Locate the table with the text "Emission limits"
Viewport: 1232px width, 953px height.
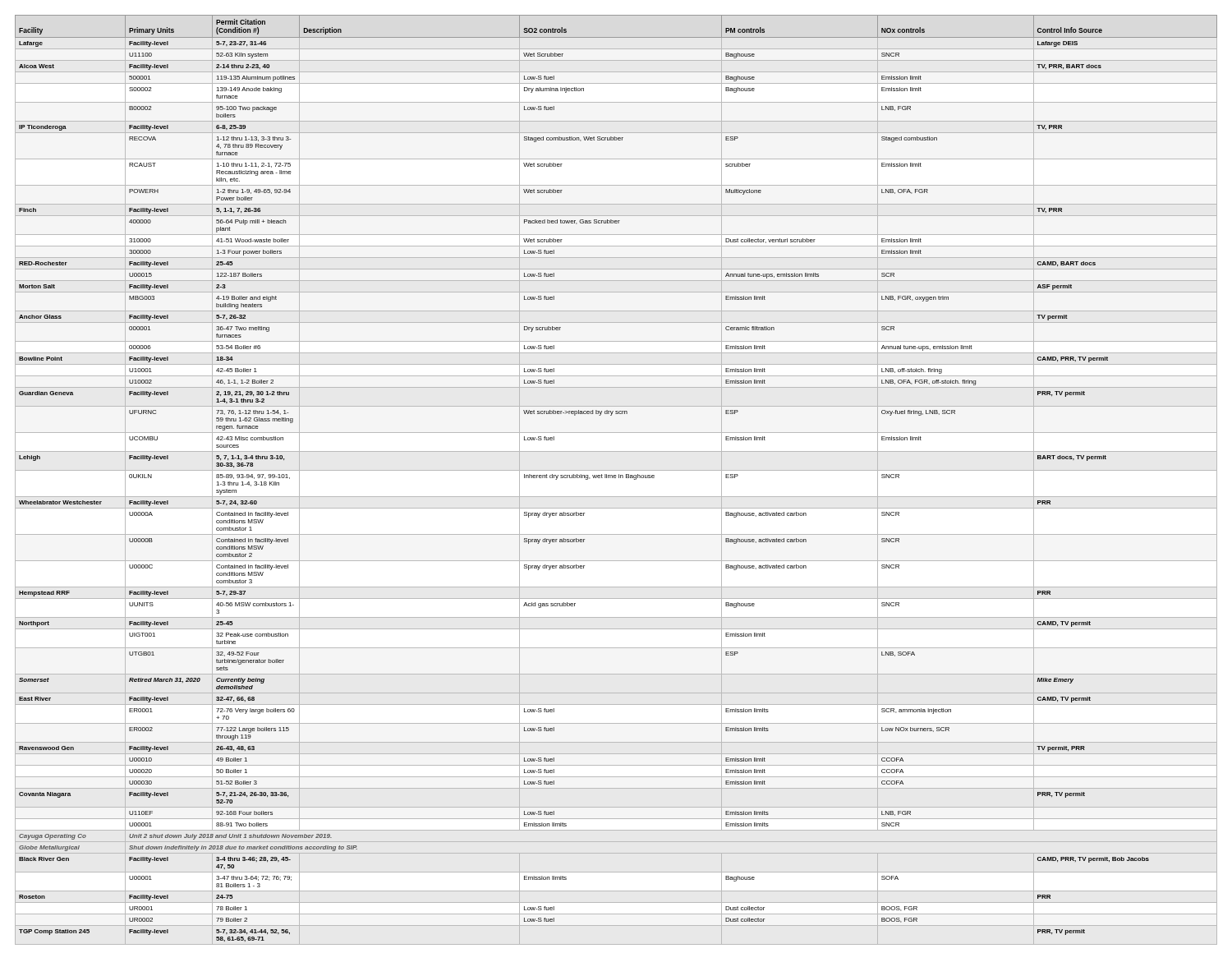[616, 480]
